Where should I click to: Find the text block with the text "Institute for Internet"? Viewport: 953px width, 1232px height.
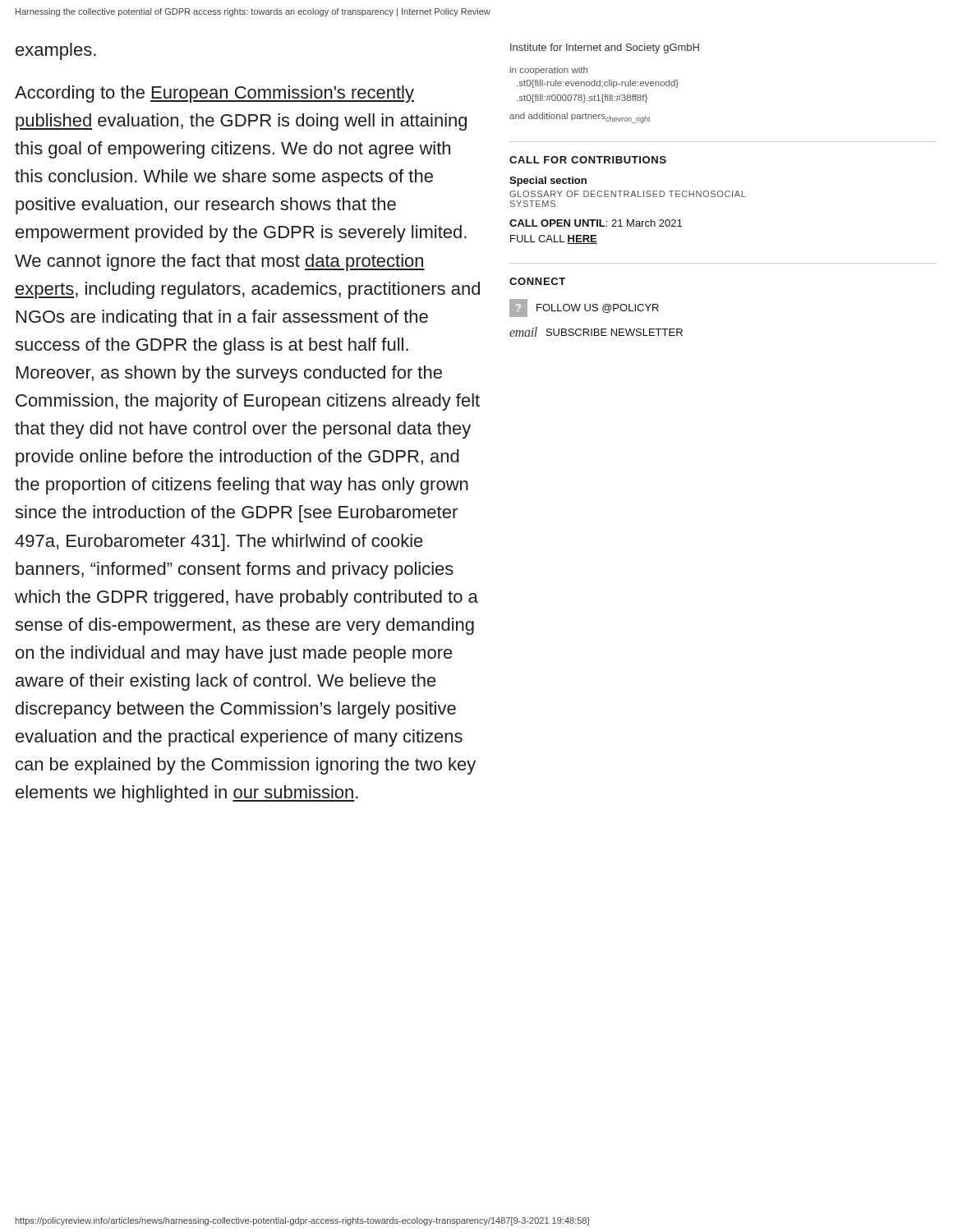click(605, 47)
